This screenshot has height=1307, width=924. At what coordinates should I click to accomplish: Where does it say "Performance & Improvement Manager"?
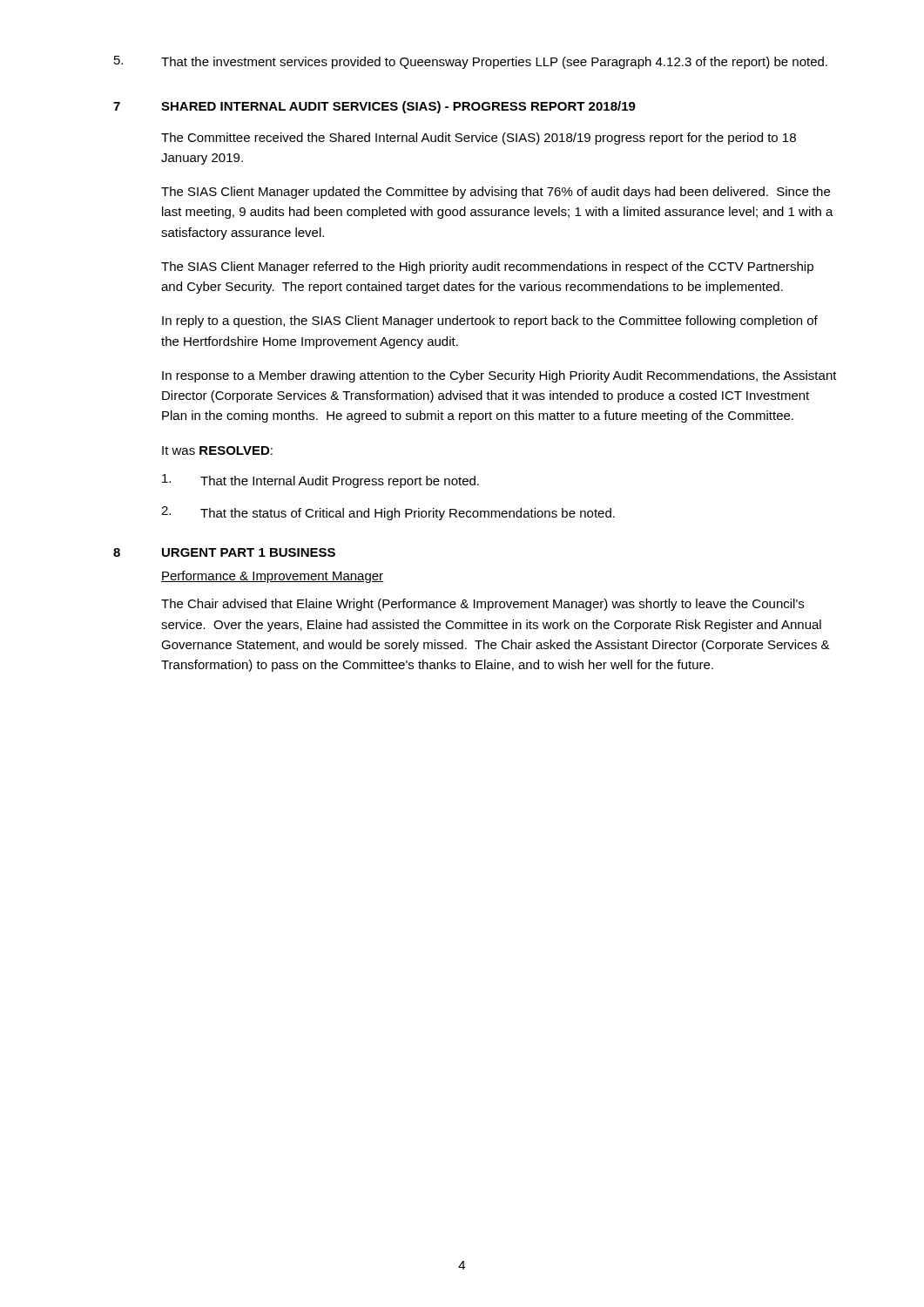click(x=272, y=576)
